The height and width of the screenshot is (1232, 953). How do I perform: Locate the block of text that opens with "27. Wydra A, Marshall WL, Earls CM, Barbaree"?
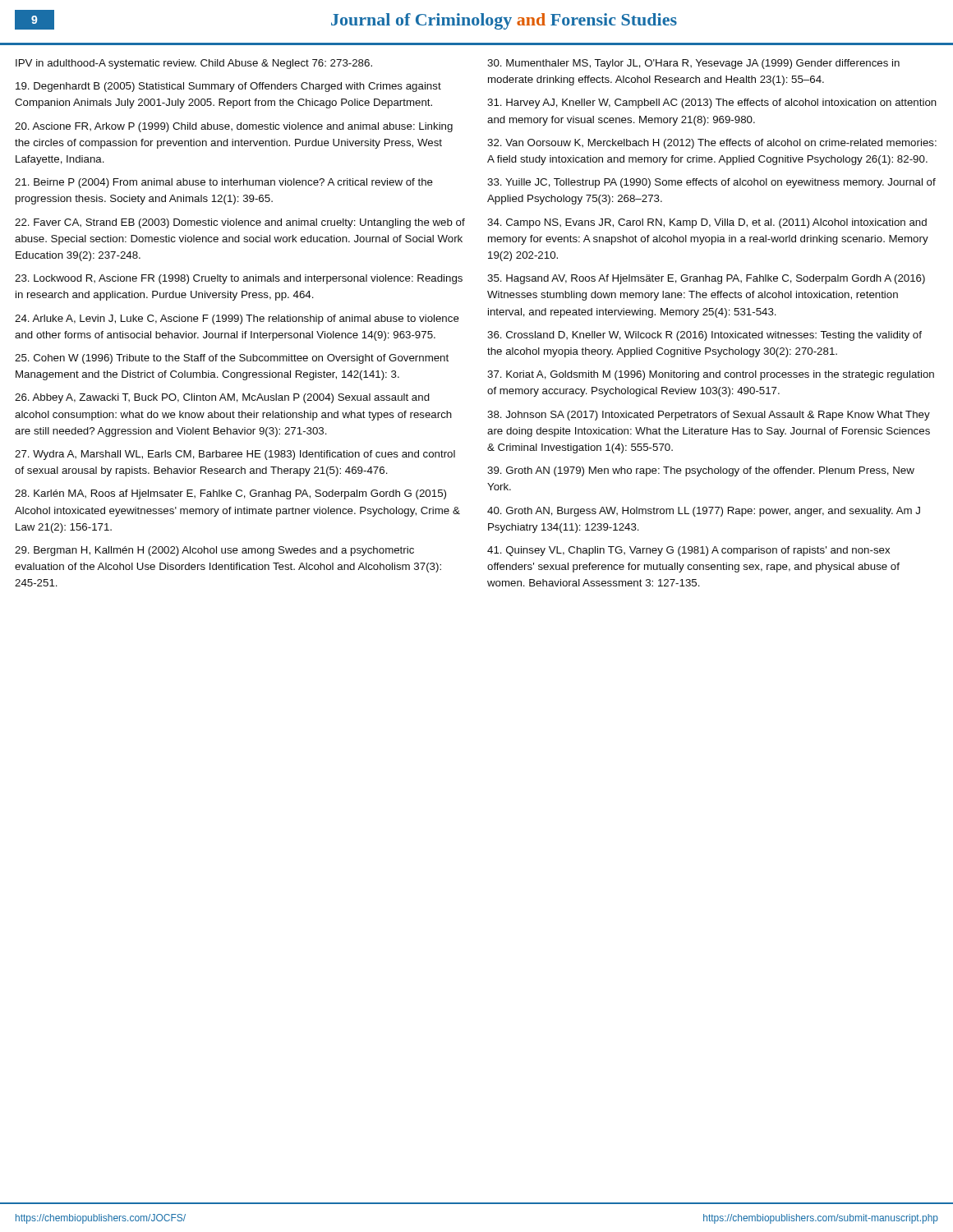235,462
